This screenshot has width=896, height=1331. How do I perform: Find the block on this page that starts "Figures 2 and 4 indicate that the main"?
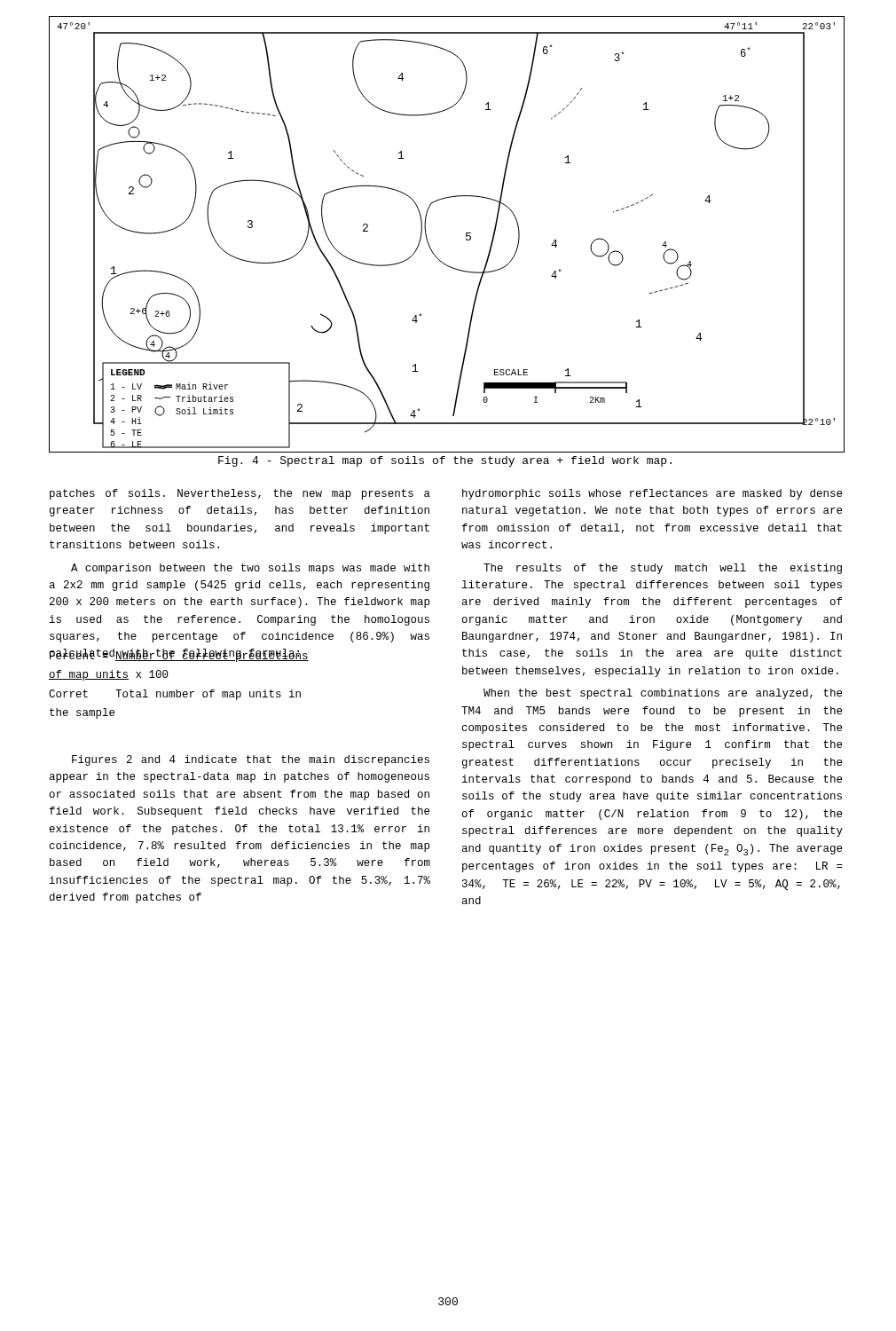(x=240, y=830)
